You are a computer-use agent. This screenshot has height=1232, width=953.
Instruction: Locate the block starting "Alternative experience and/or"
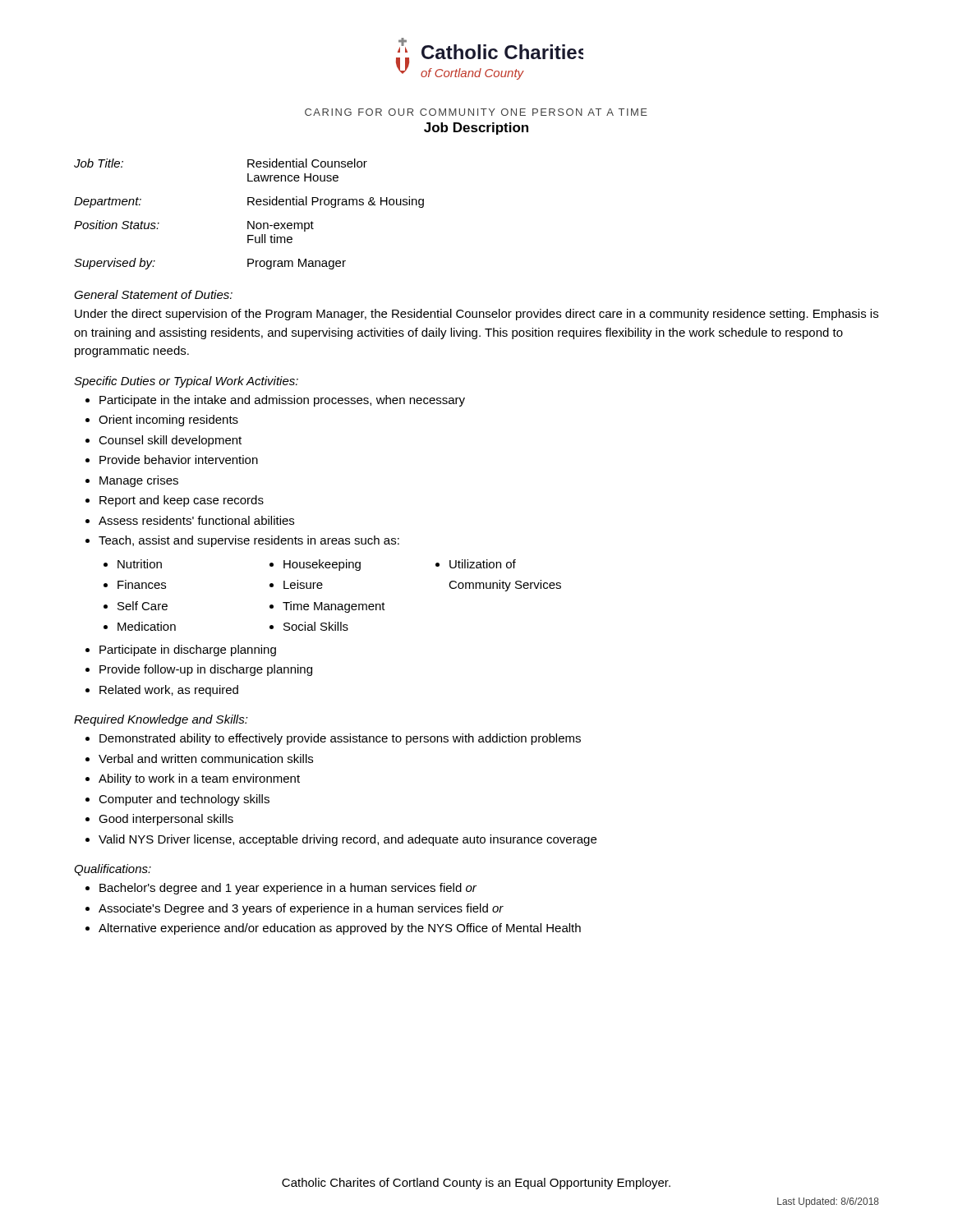[489, 928]
